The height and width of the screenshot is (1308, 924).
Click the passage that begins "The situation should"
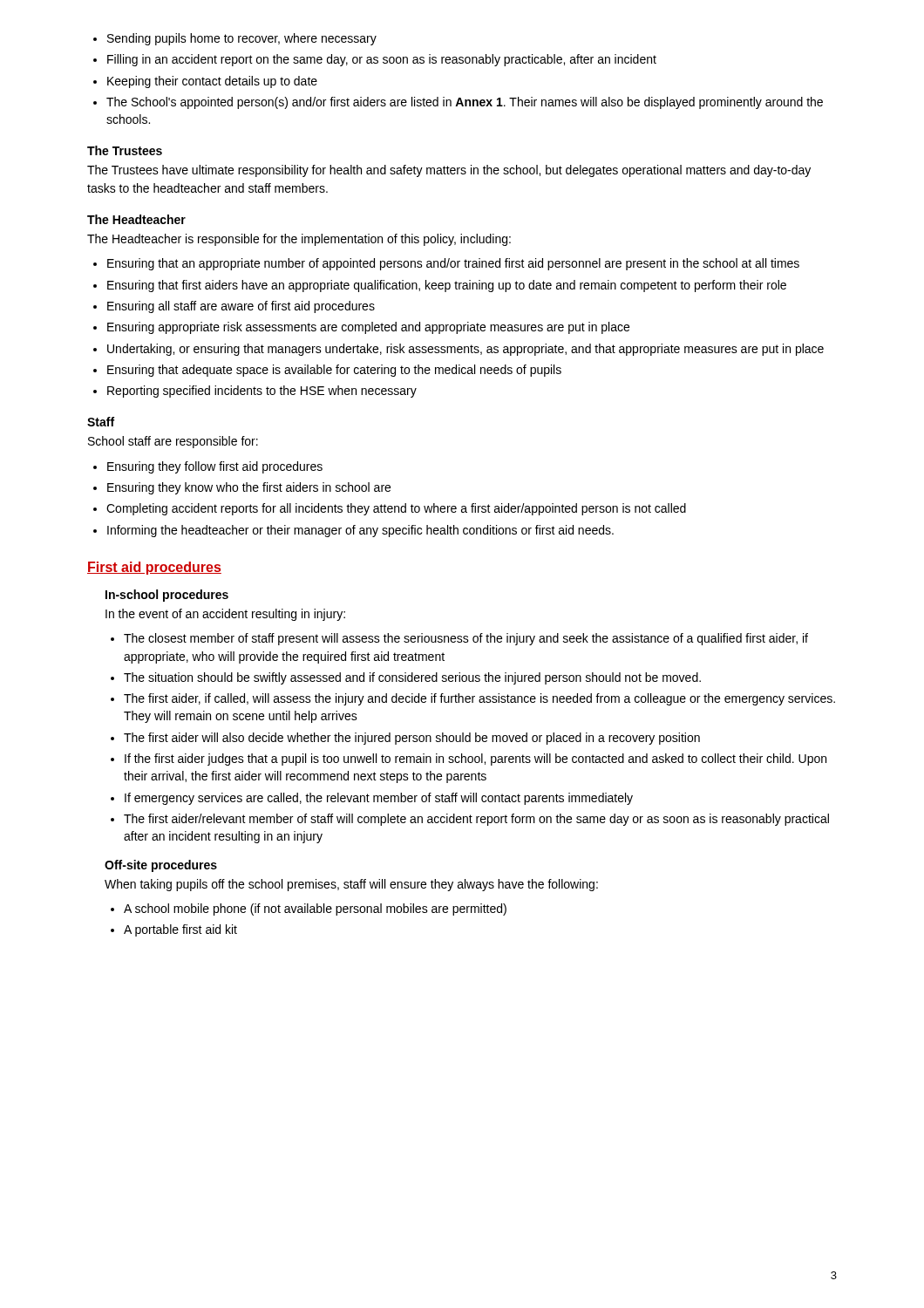point(480,678)
